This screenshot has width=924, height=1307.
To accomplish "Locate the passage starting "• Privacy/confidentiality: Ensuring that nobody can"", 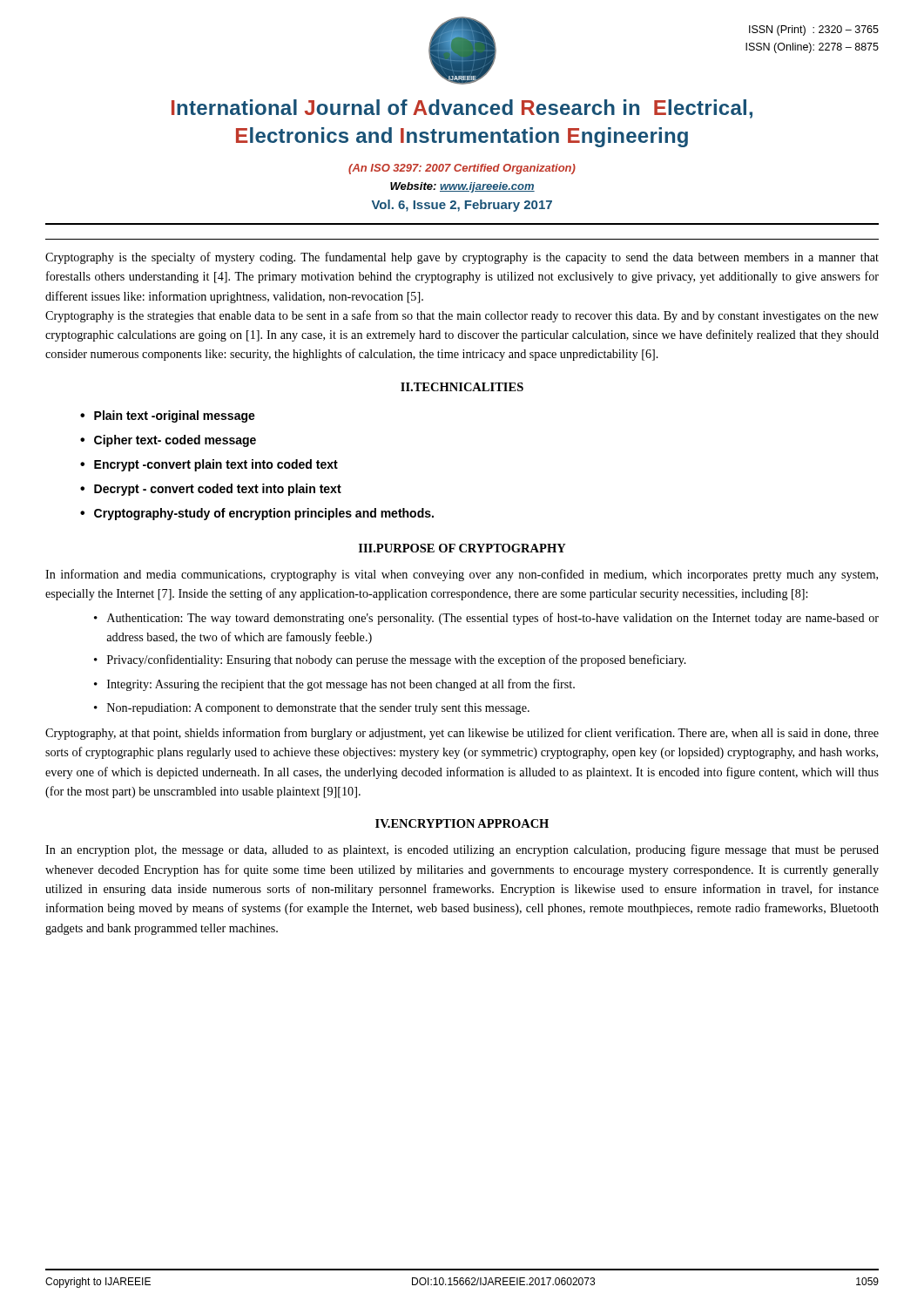I will 390,660.
